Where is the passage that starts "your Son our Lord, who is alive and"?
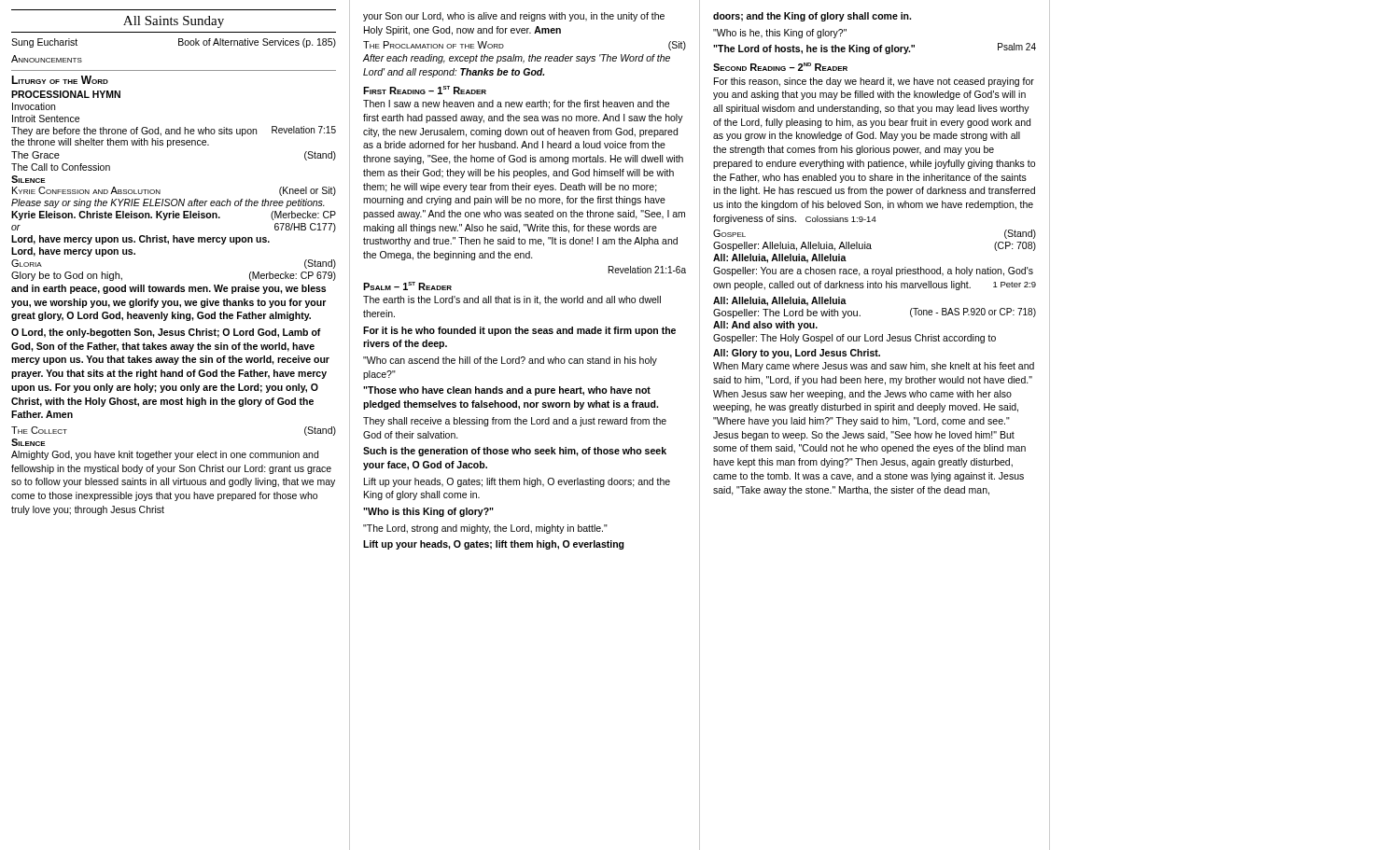 [x=525, y=23]
